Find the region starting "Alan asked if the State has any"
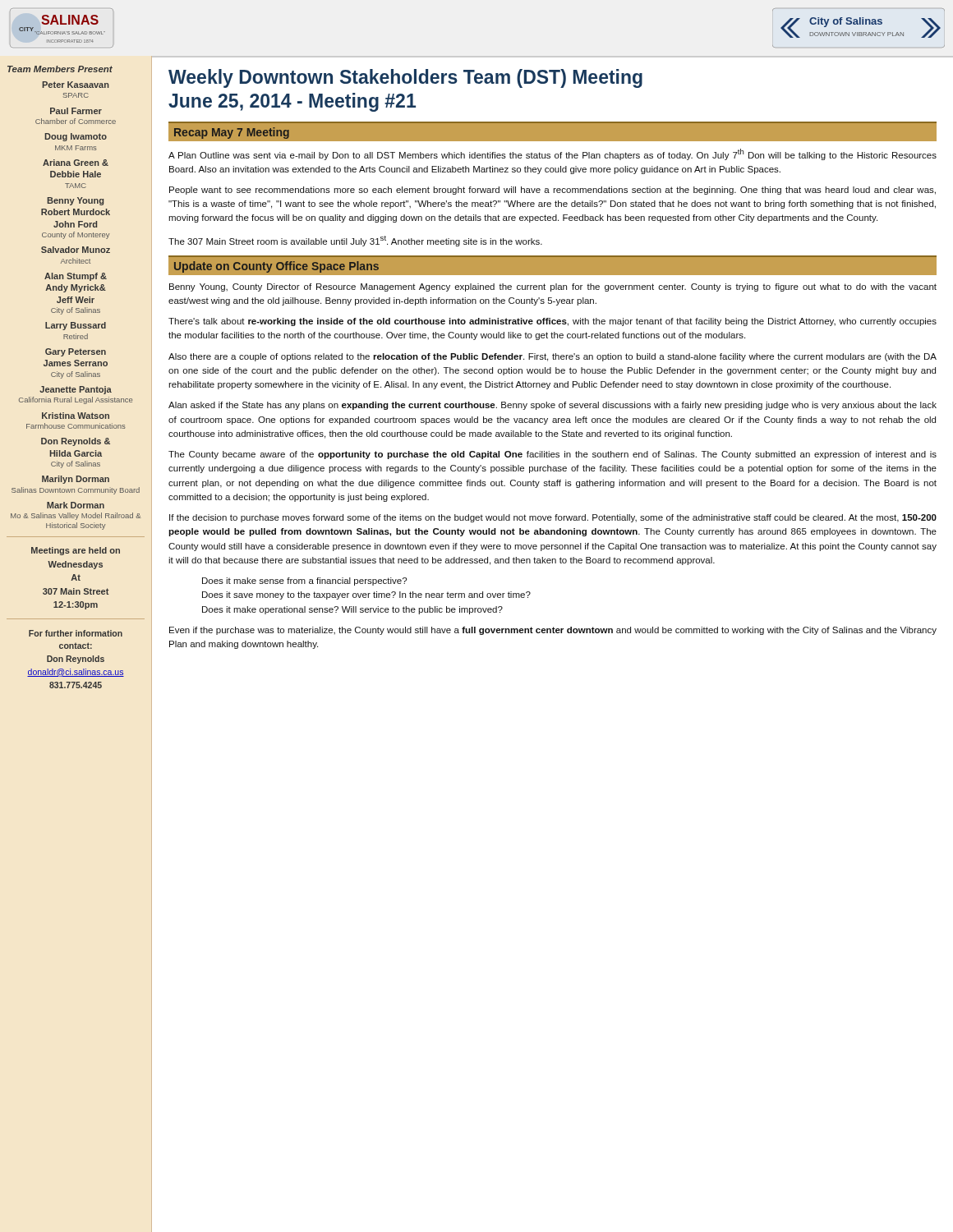This screenshot has width=953, height=1232. pos(553,419)
